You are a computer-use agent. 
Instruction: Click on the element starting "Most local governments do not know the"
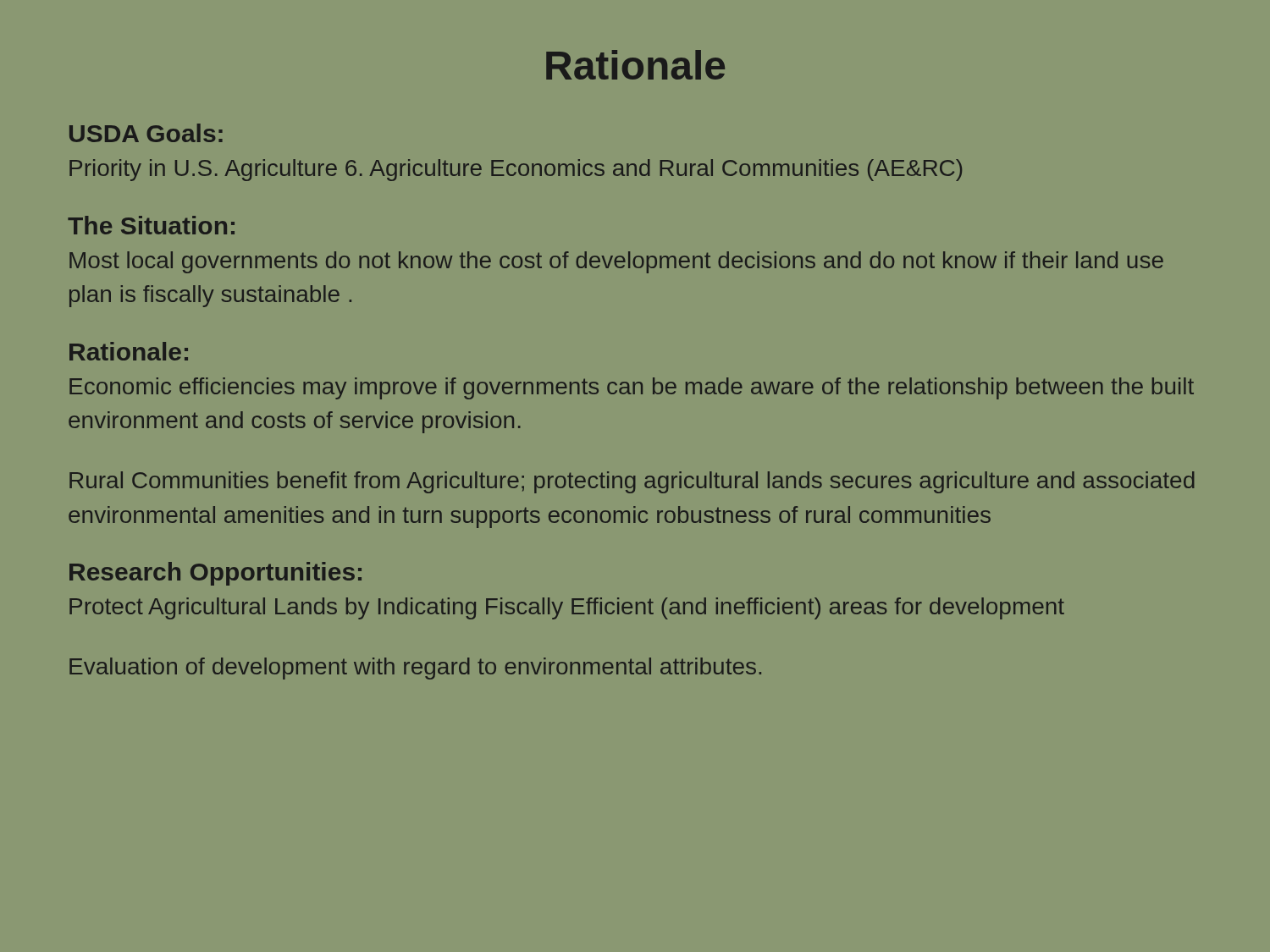pos(635,278)
